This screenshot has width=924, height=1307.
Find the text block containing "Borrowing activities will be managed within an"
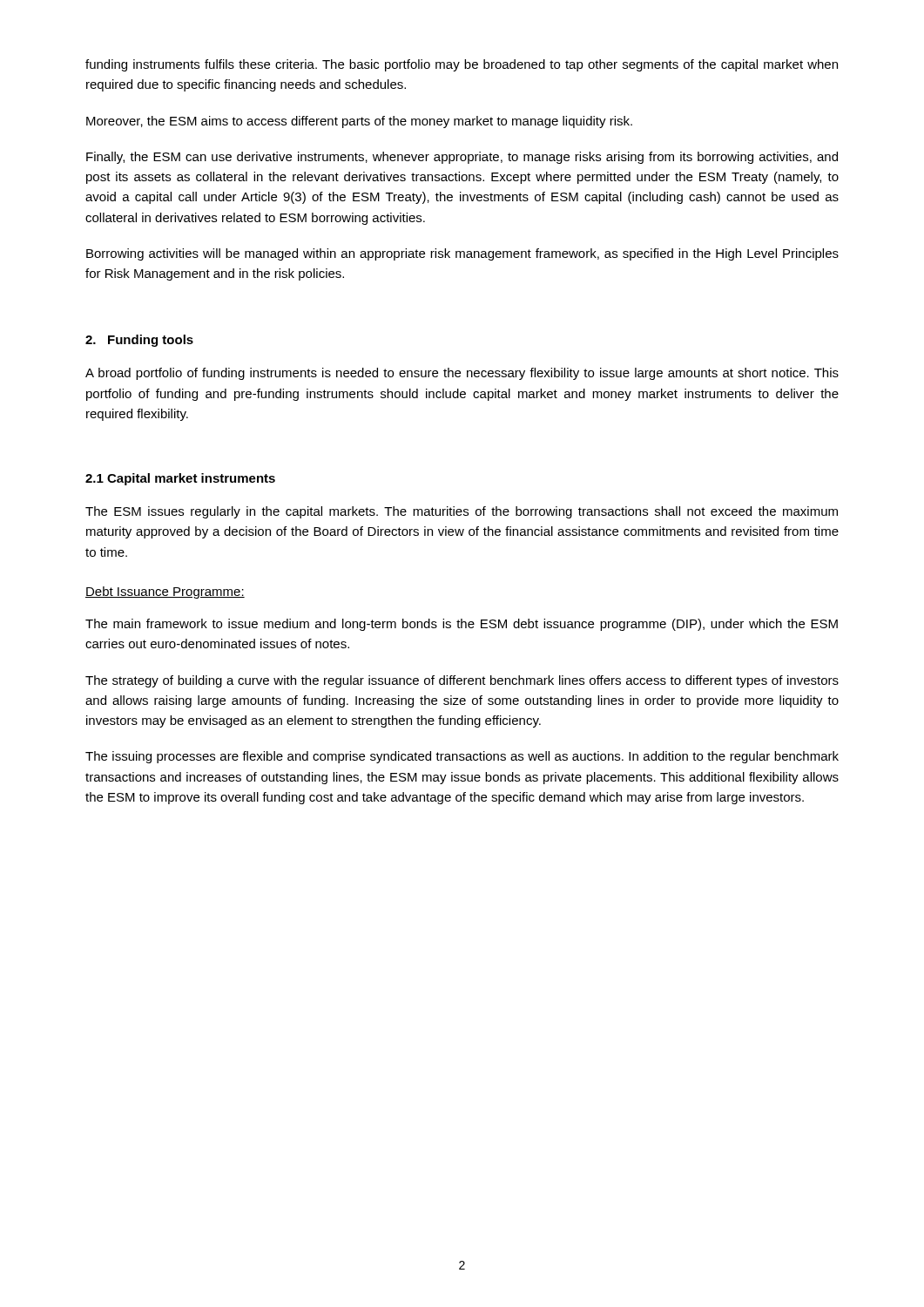point(462,263)
